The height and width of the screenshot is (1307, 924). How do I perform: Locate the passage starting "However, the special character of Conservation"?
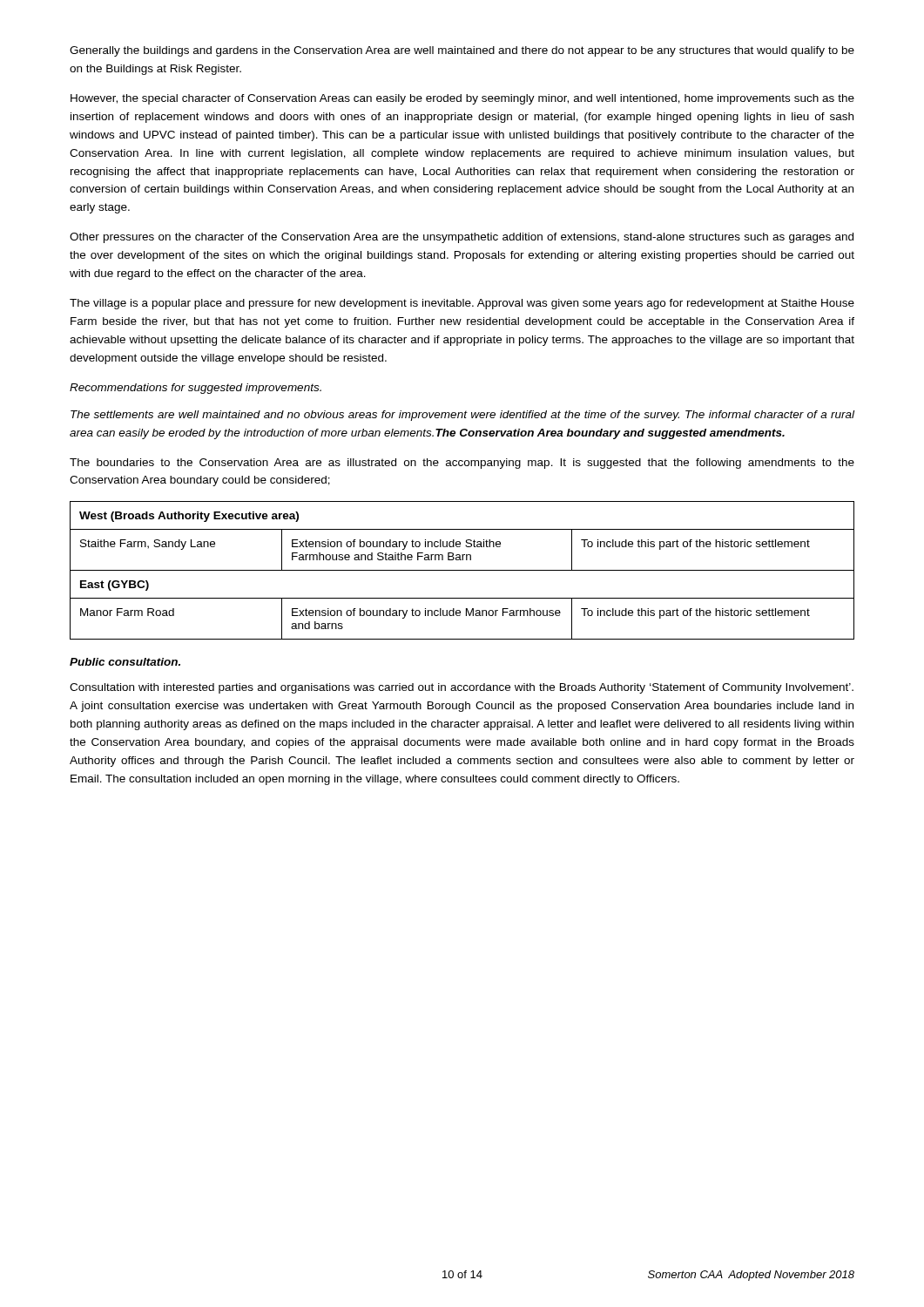[462, 153]
